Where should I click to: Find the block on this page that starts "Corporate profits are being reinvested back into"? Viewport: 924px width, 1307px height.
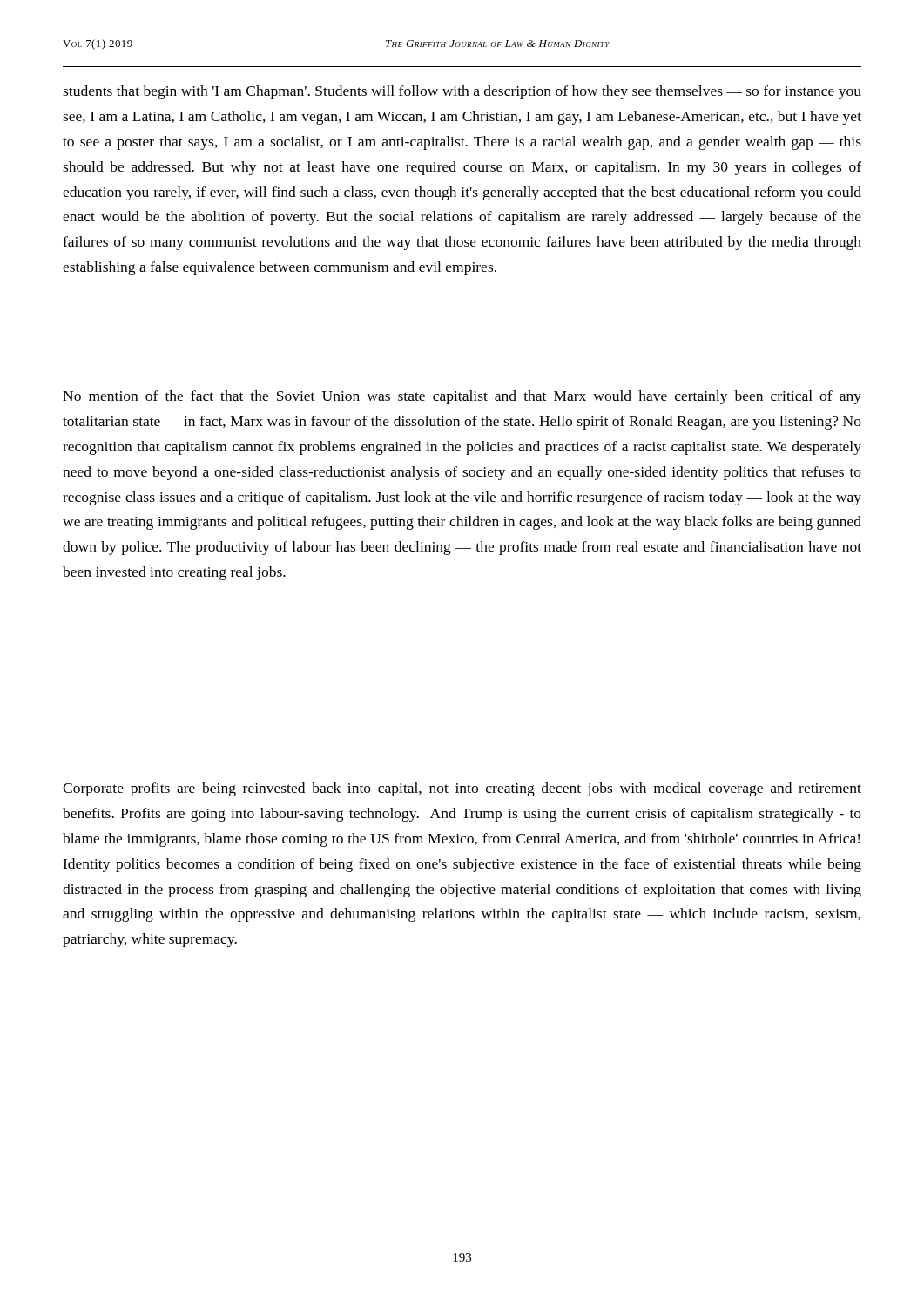click(x=462, y=863)
